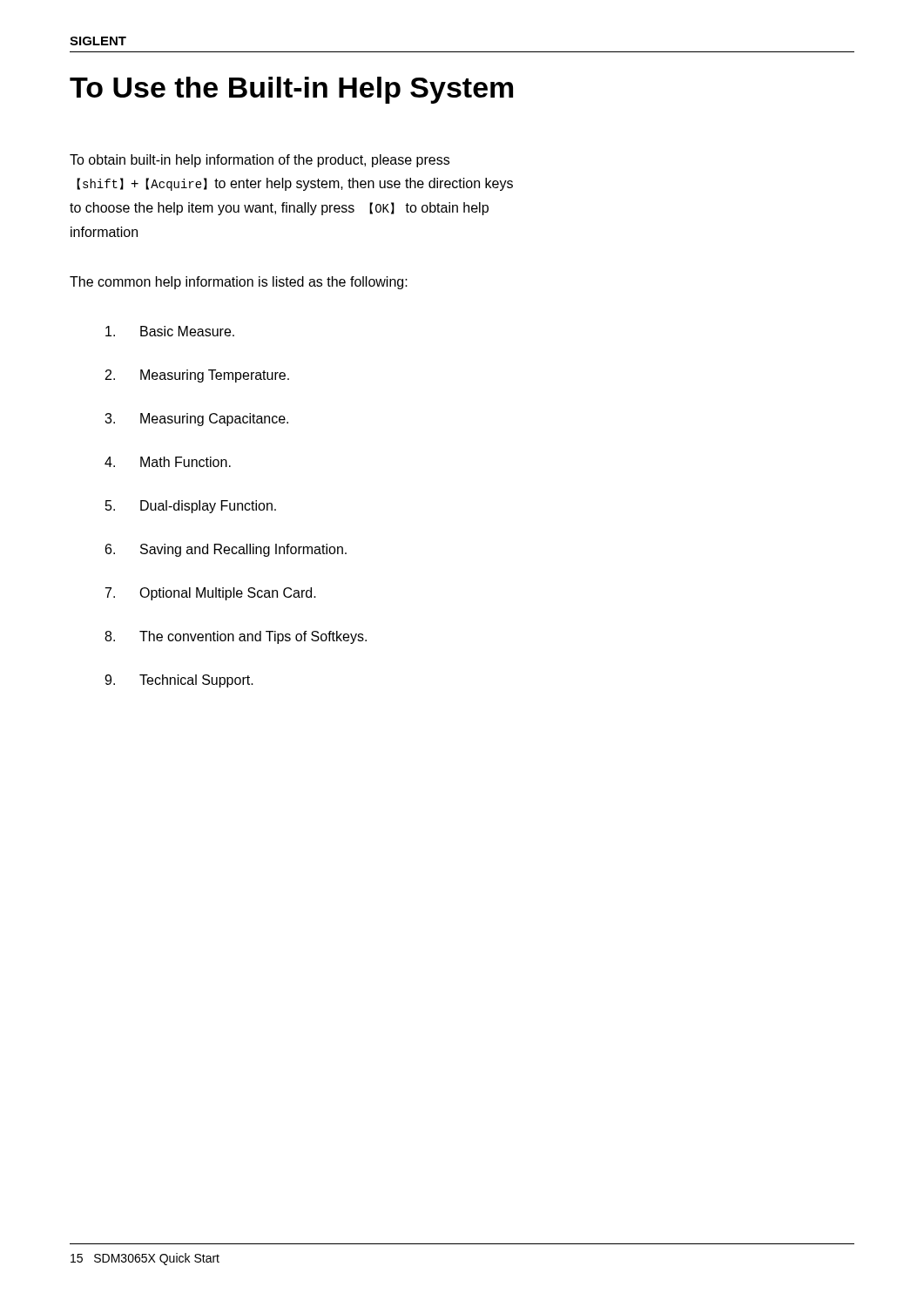Click where it says "4. Math Function."

coord(168,463)
